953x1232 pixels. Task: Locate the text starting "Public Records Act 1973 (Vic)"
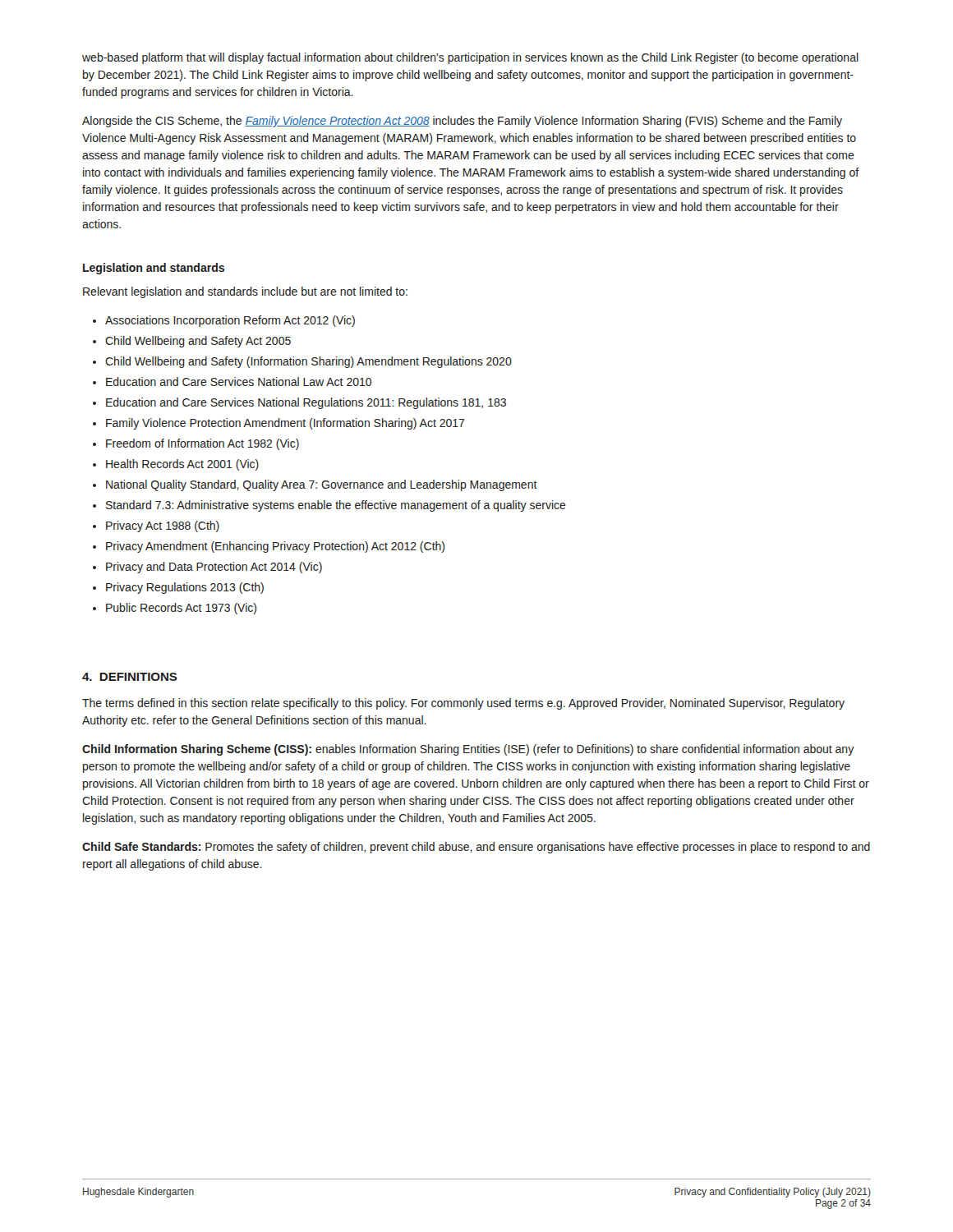175,609
